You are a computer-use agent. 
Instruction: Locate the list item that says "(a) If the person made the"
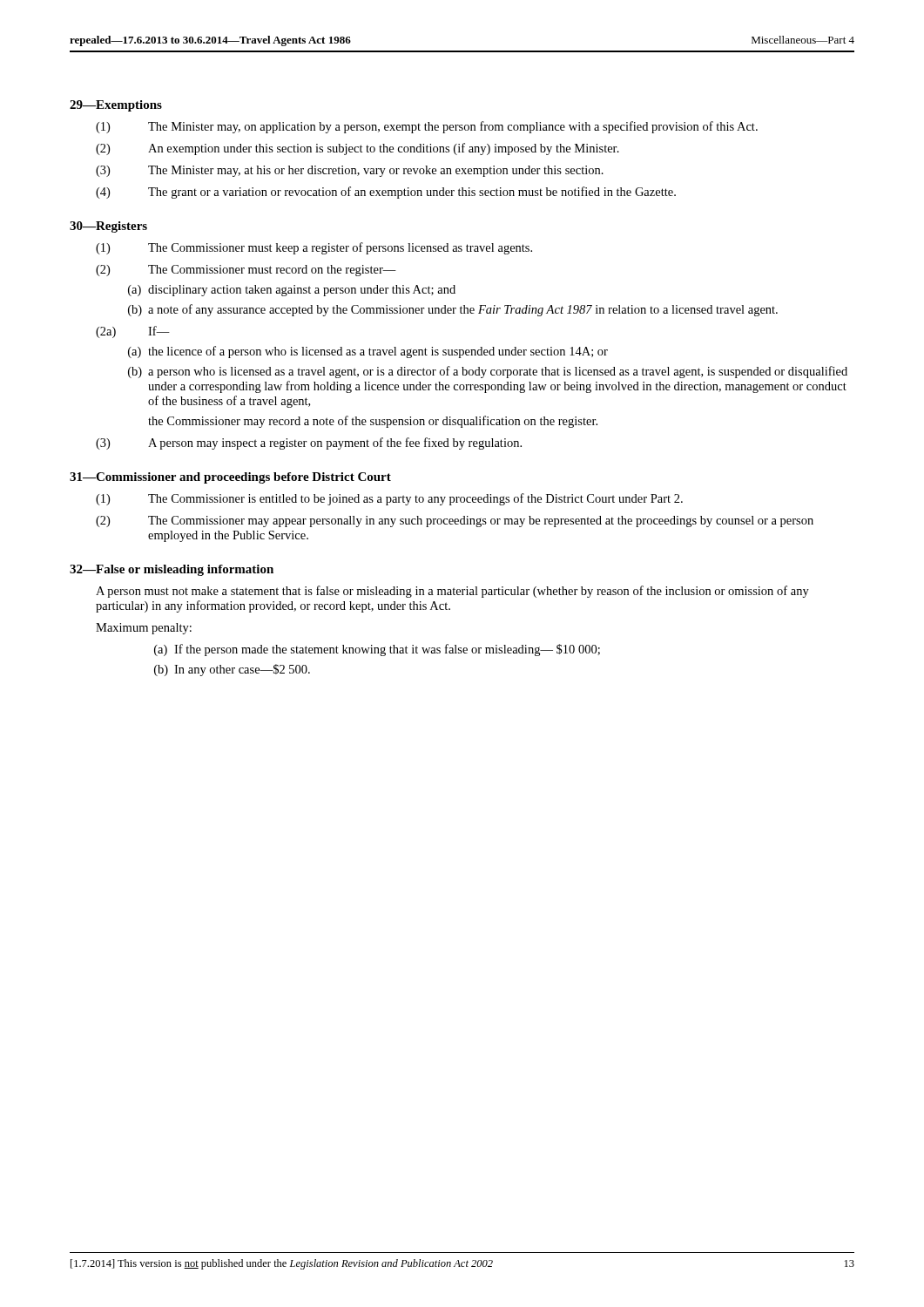click(x=475, y=650)
